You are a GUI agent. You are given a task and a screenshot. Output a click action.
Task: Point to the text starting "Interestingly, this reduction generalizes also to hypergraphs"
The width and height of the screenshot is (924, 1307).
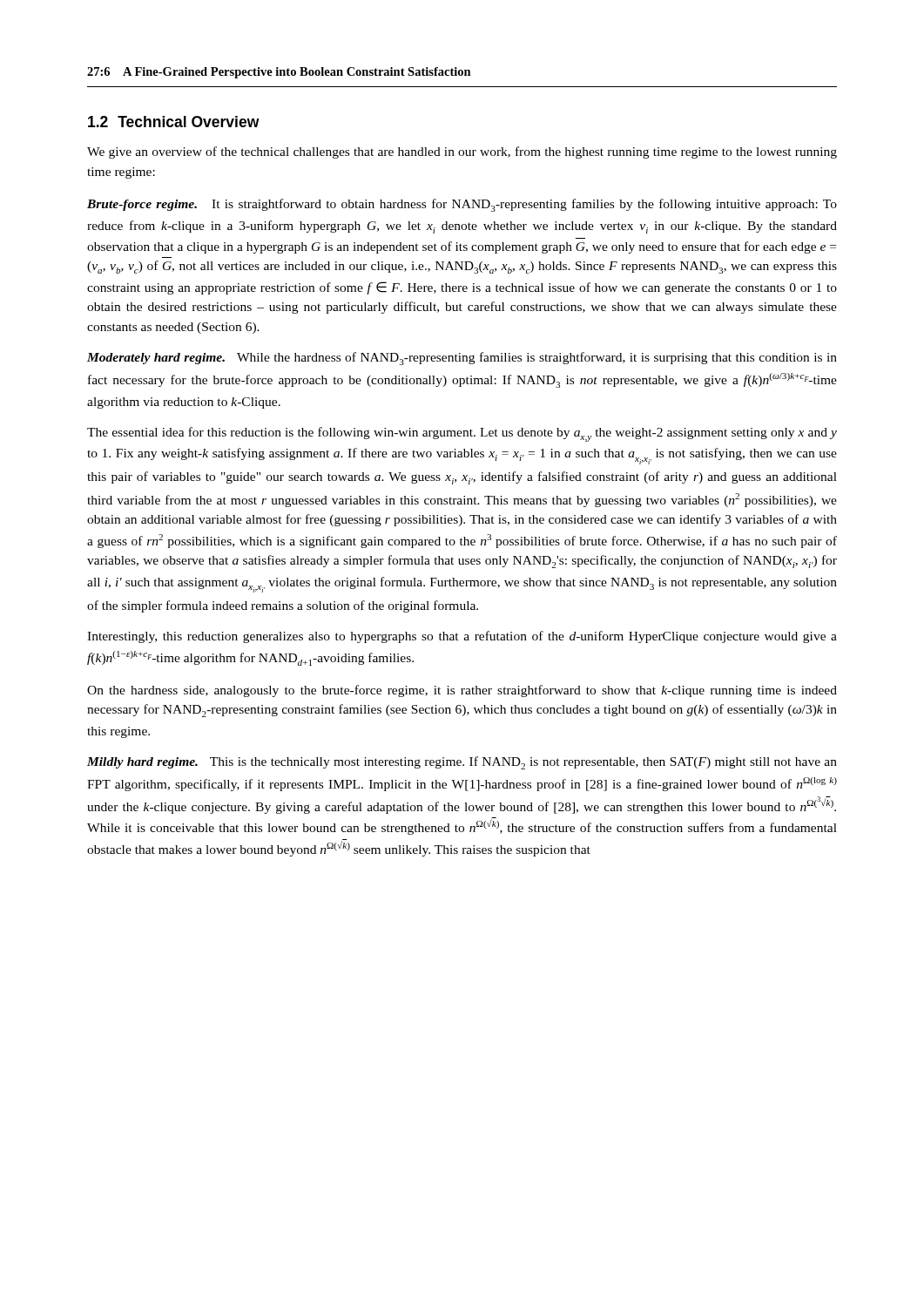462,648
